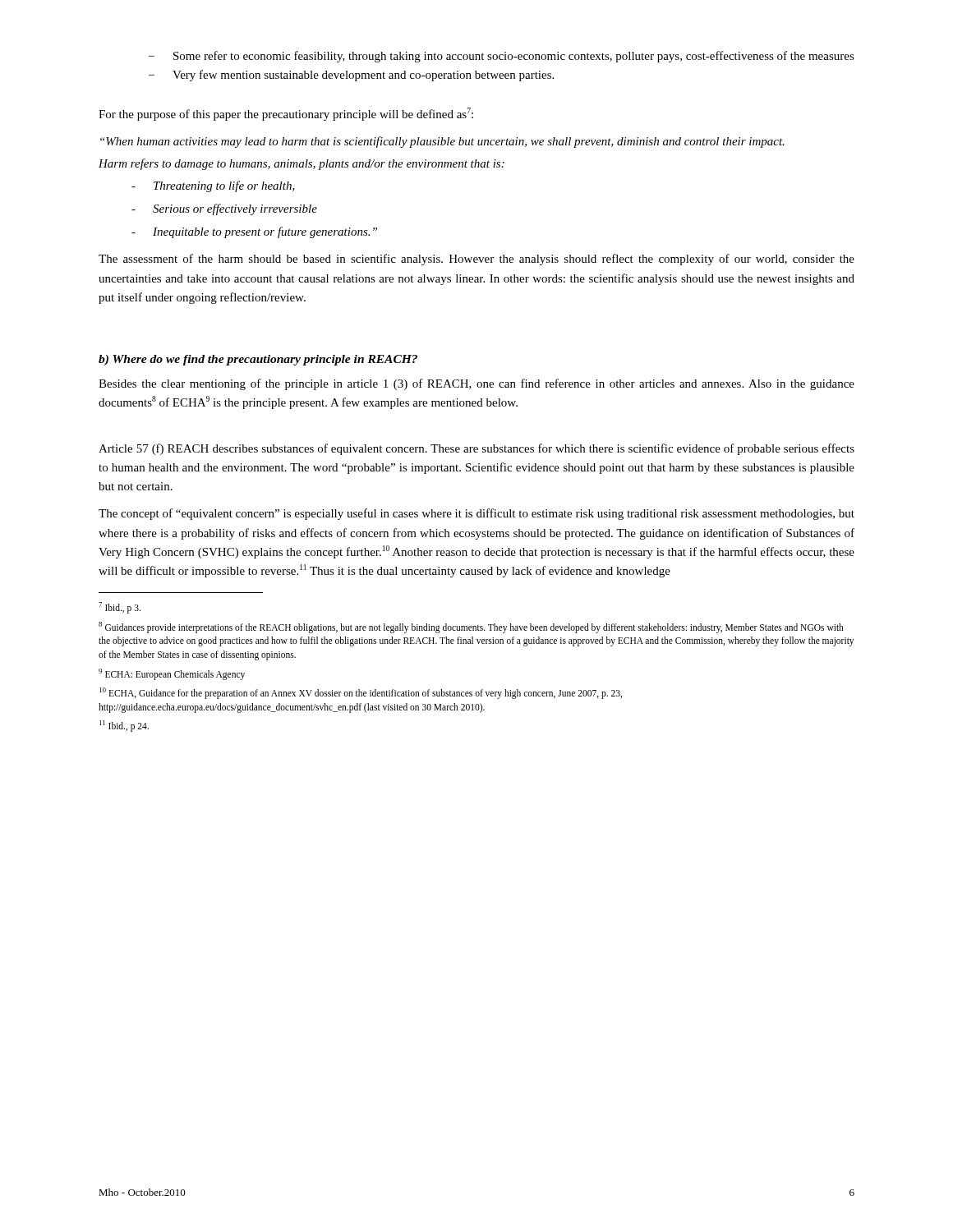The width and height of the screenshot is (953, 1232).
Task: Locate the element starting "- Inequitable to present or future"
Action: pos(255,232)
